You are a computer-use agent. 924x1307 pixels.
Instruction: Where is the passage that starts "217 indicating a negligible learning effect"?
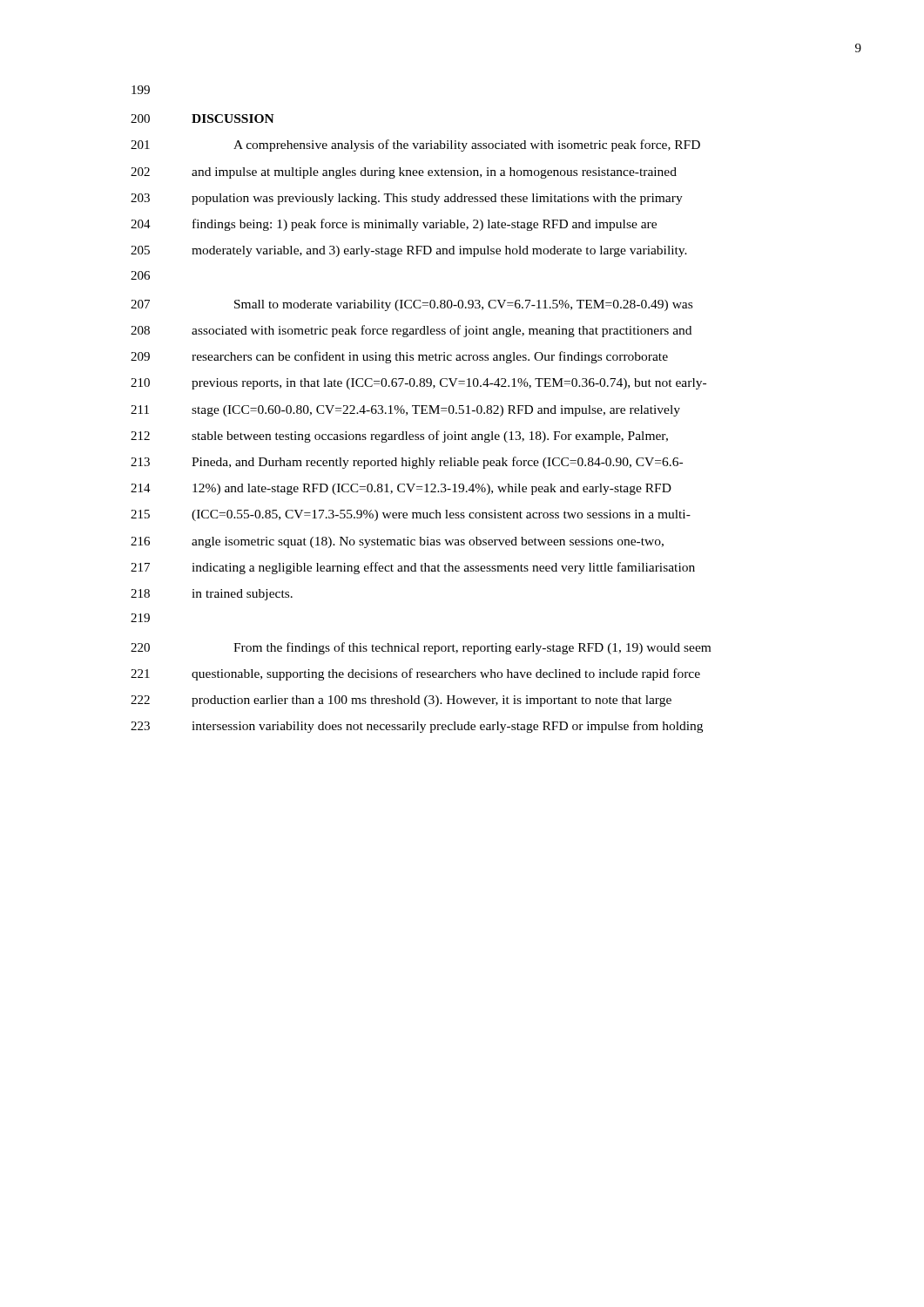pos(483,567)
